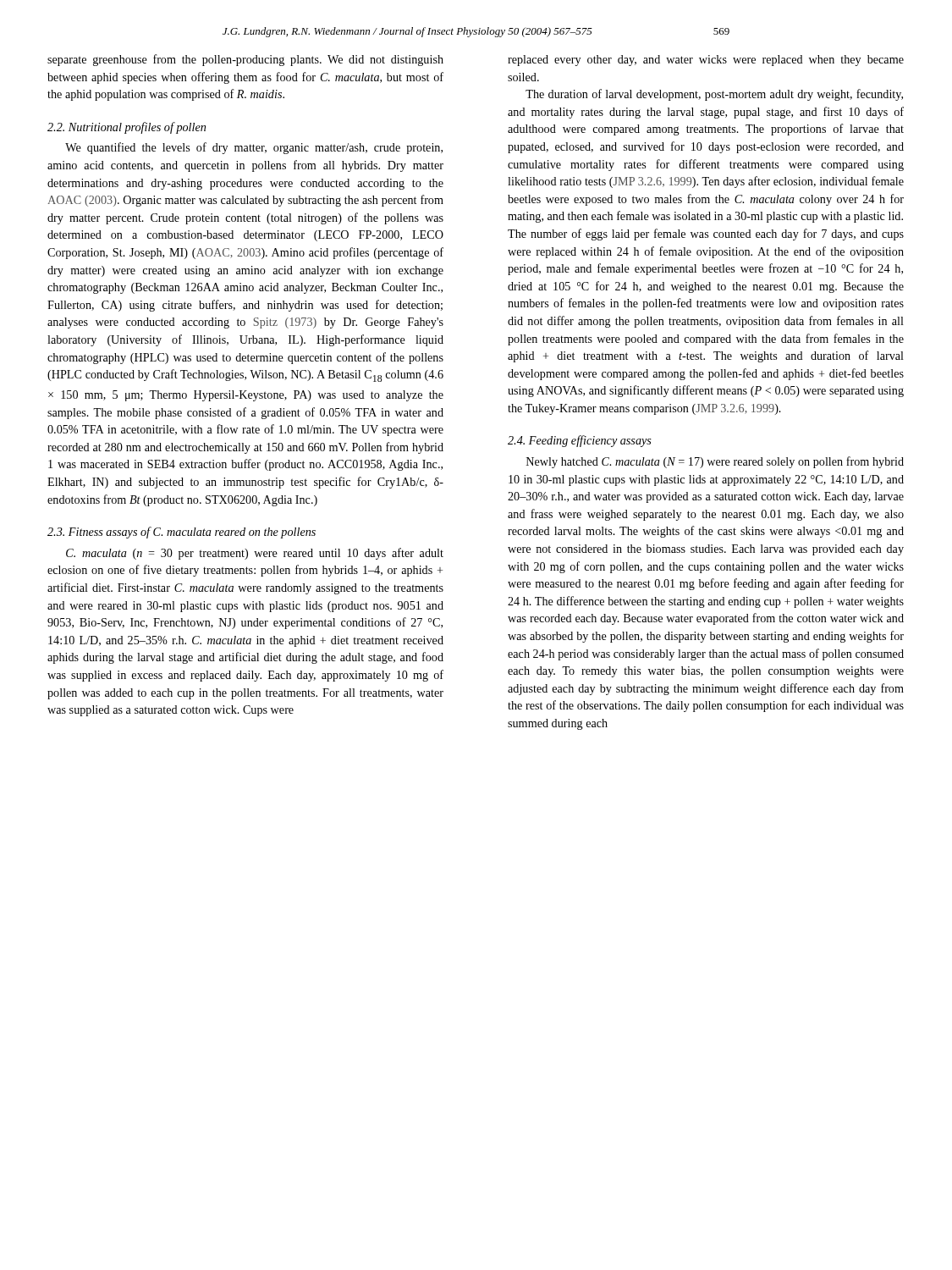Click on the text block containing "replaced every other day, and water"

click(x=706, y=68)
